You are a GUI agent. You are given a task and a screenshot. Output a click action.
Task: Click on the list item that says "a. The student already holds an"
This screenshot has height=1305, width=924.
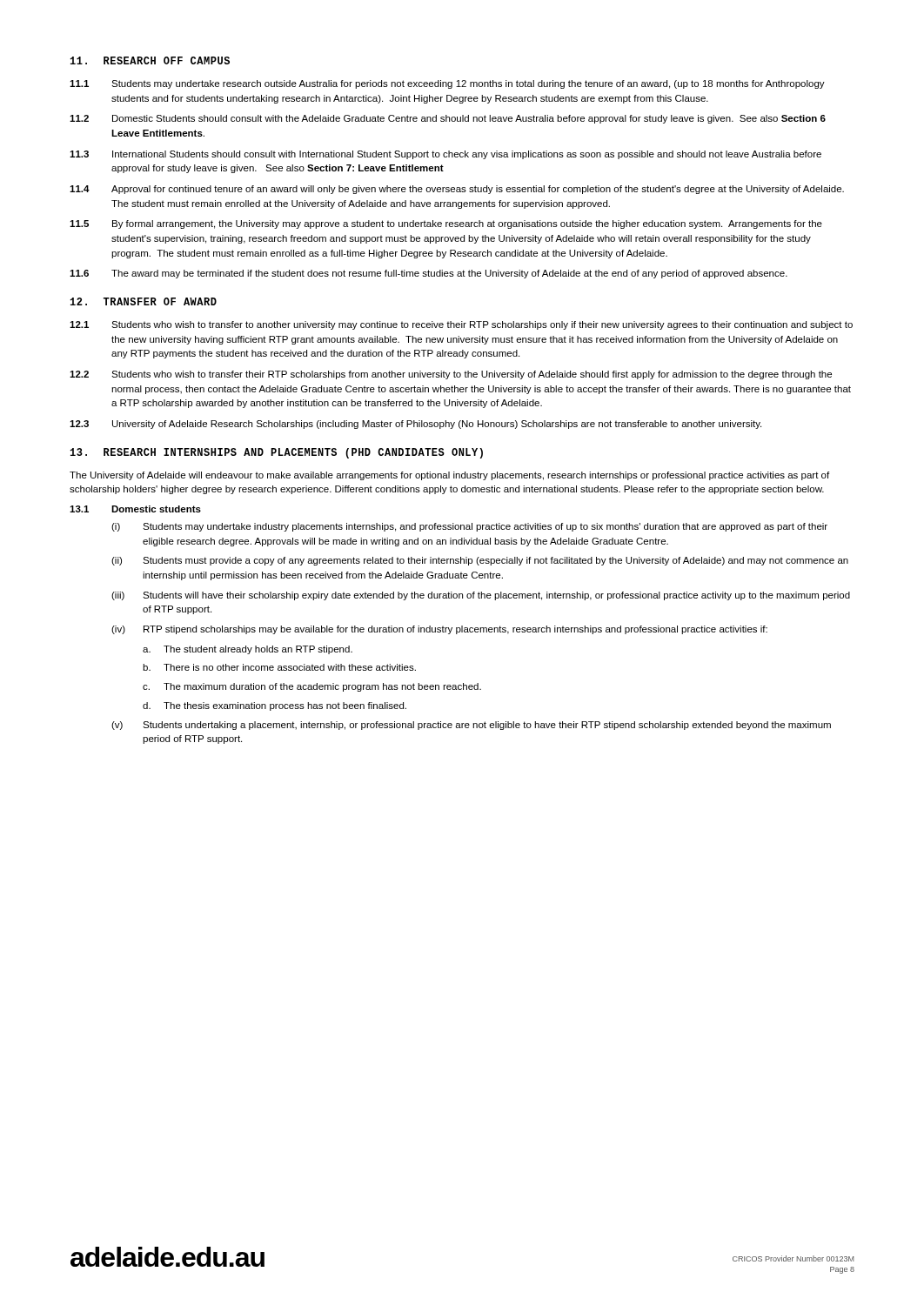coord(248,650)
